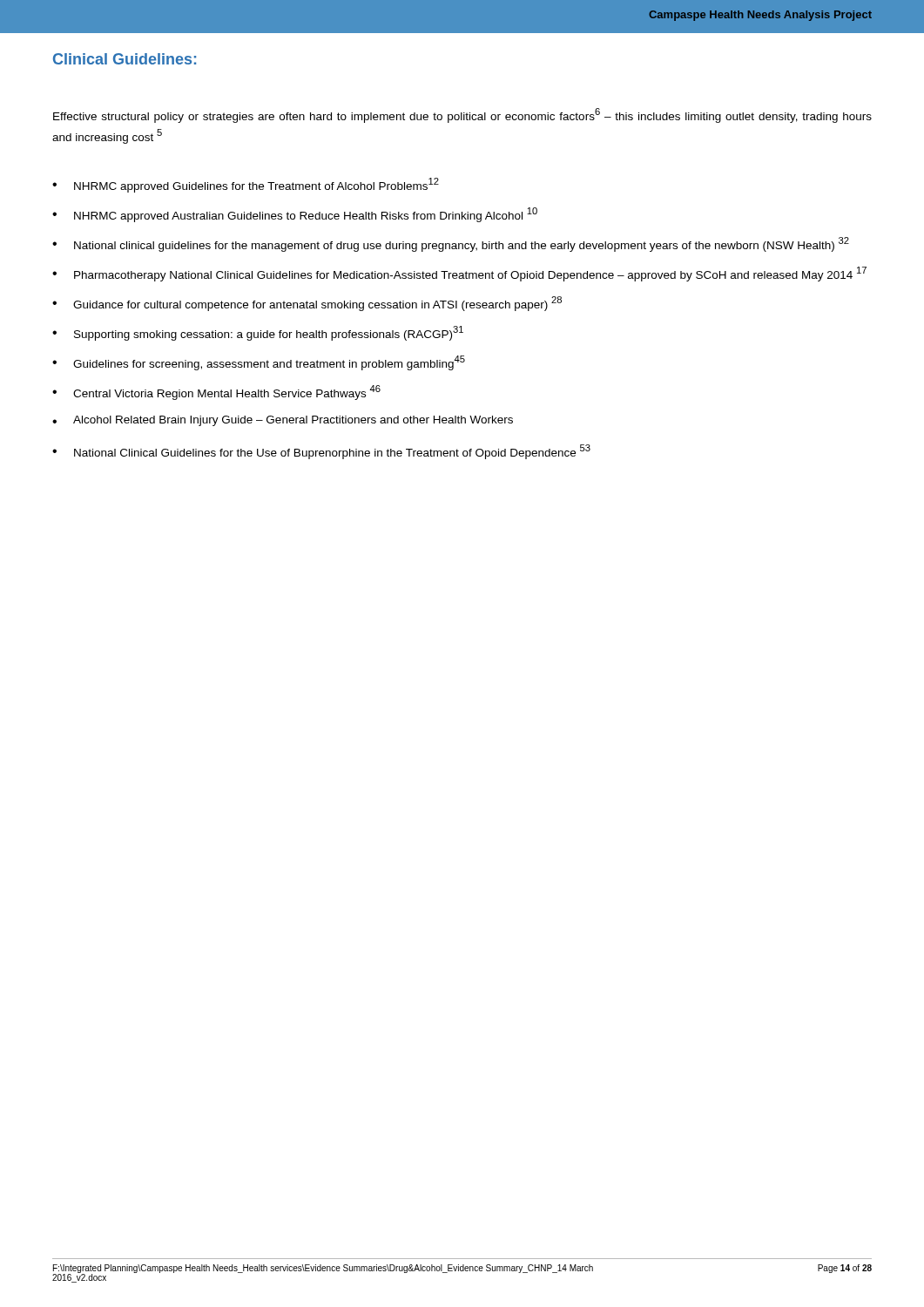This screenshot has width=924, height=1307.
Task: Locate the block of text that opens with "• Central Victoria Region"
Action: point(216,393)
